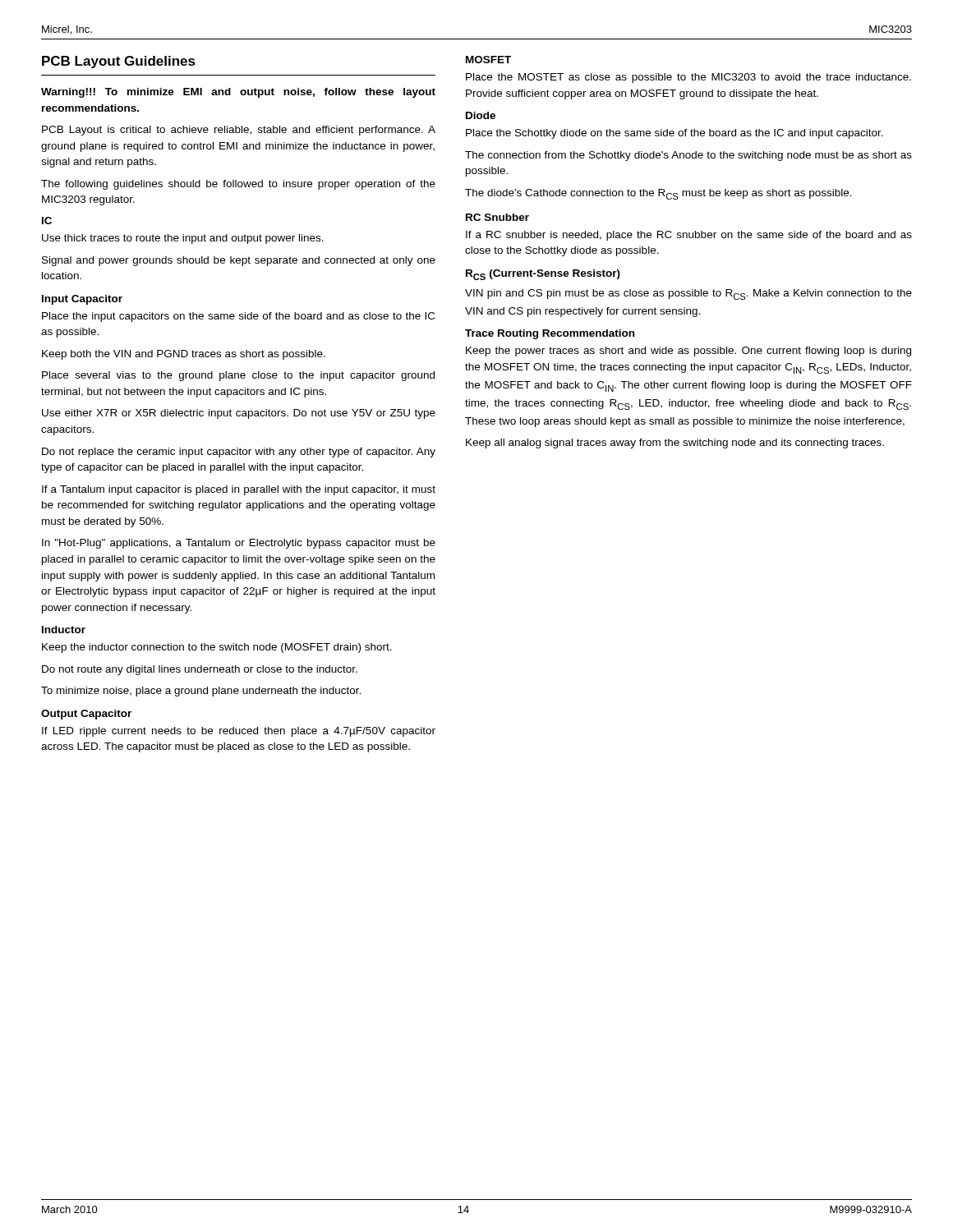The width and height of the screenshot is (953, 1232).
Task: Select the passage starting "Trace Routing Recommendation"
Action: [550, 334]
